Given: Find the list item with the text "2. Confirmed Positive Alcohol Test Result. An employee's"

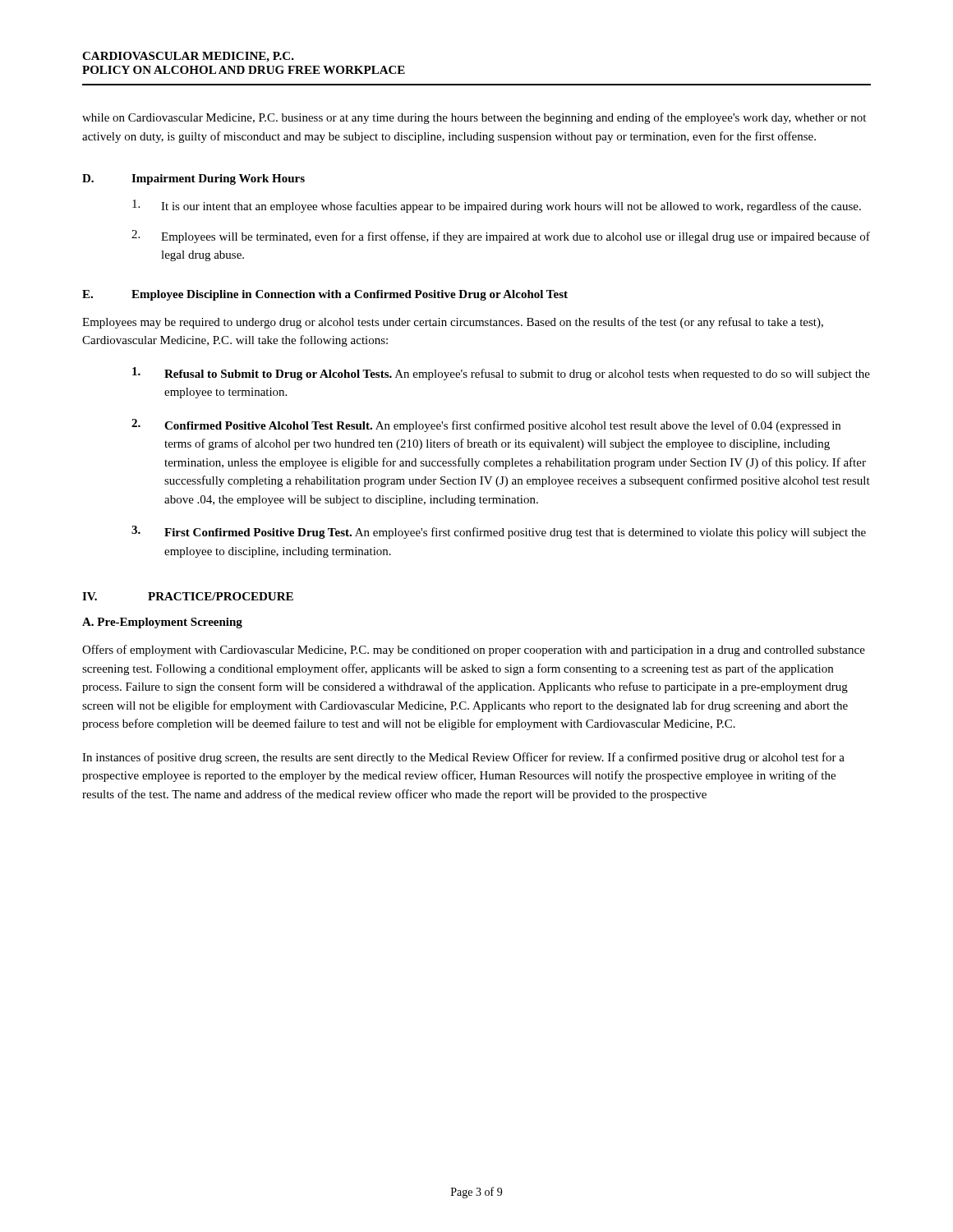Looking at the screenshot, I should point(501,462).
